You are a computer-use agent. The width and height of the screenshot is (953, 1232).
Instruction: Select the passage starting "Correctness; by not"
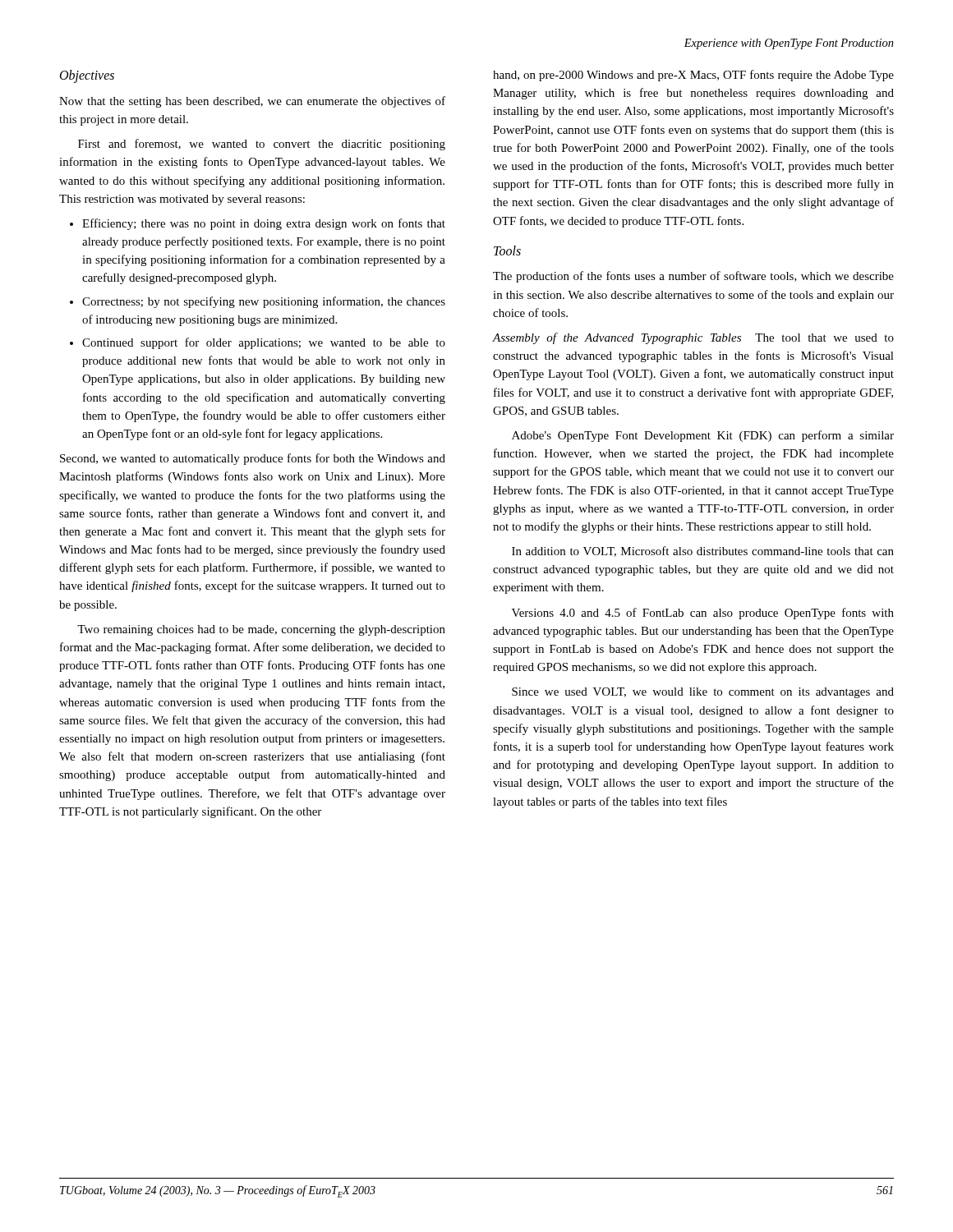tap(264, 310)
